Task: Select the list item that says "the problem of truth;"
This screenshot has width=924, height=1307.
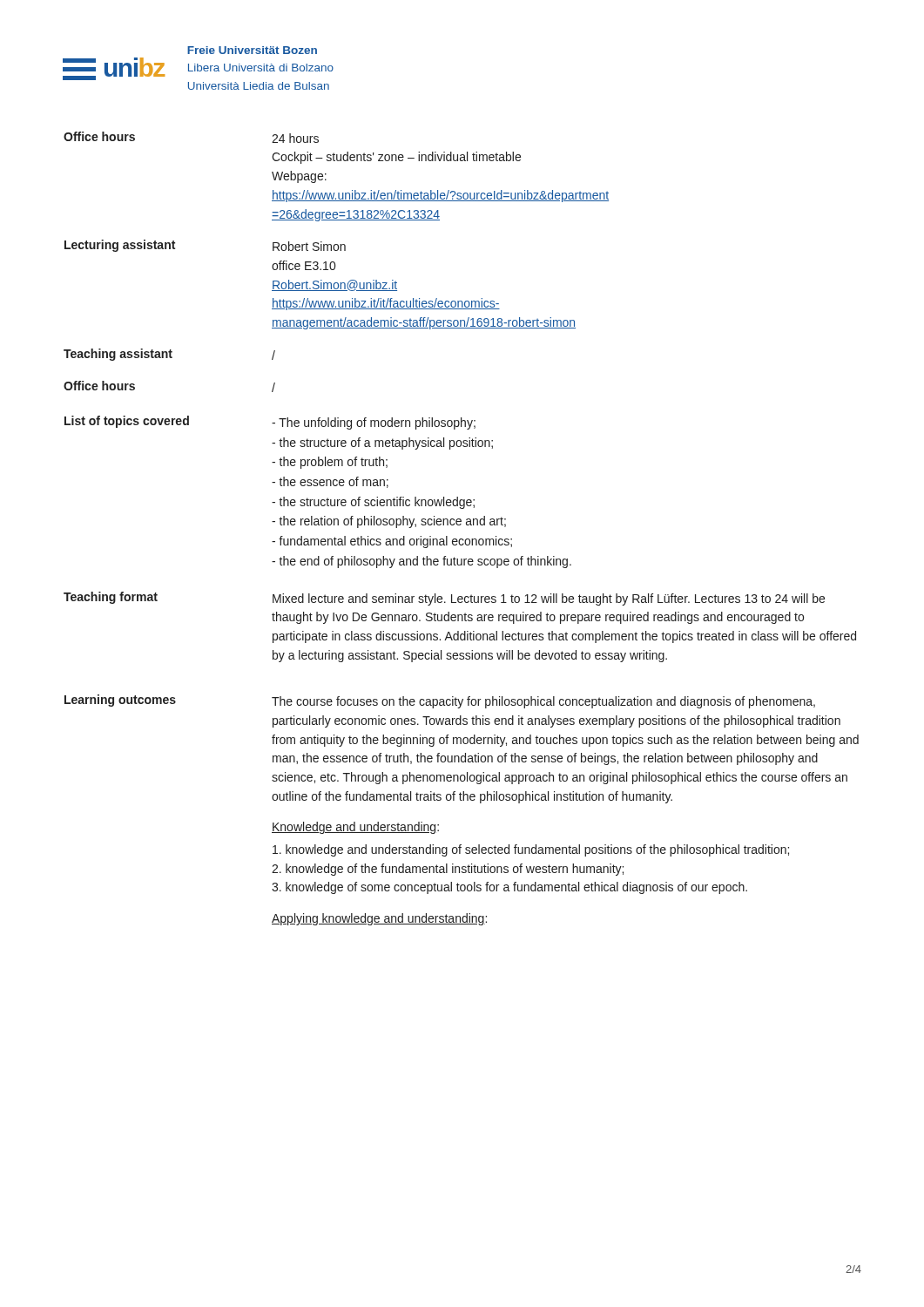Action: click(x=330, y=462)
